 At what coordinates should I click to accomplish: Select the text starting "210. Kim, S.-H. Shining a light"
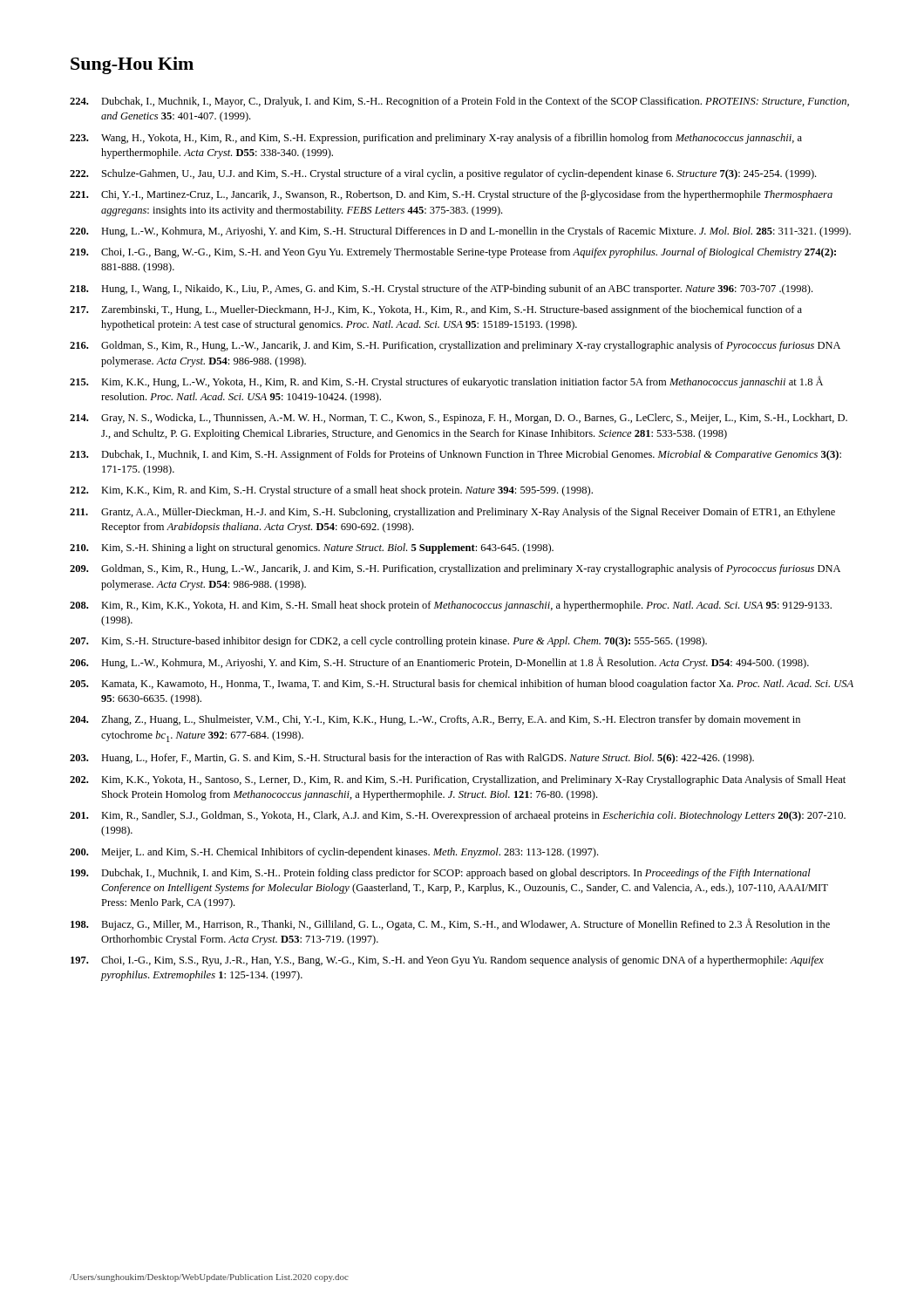point(462,548)
